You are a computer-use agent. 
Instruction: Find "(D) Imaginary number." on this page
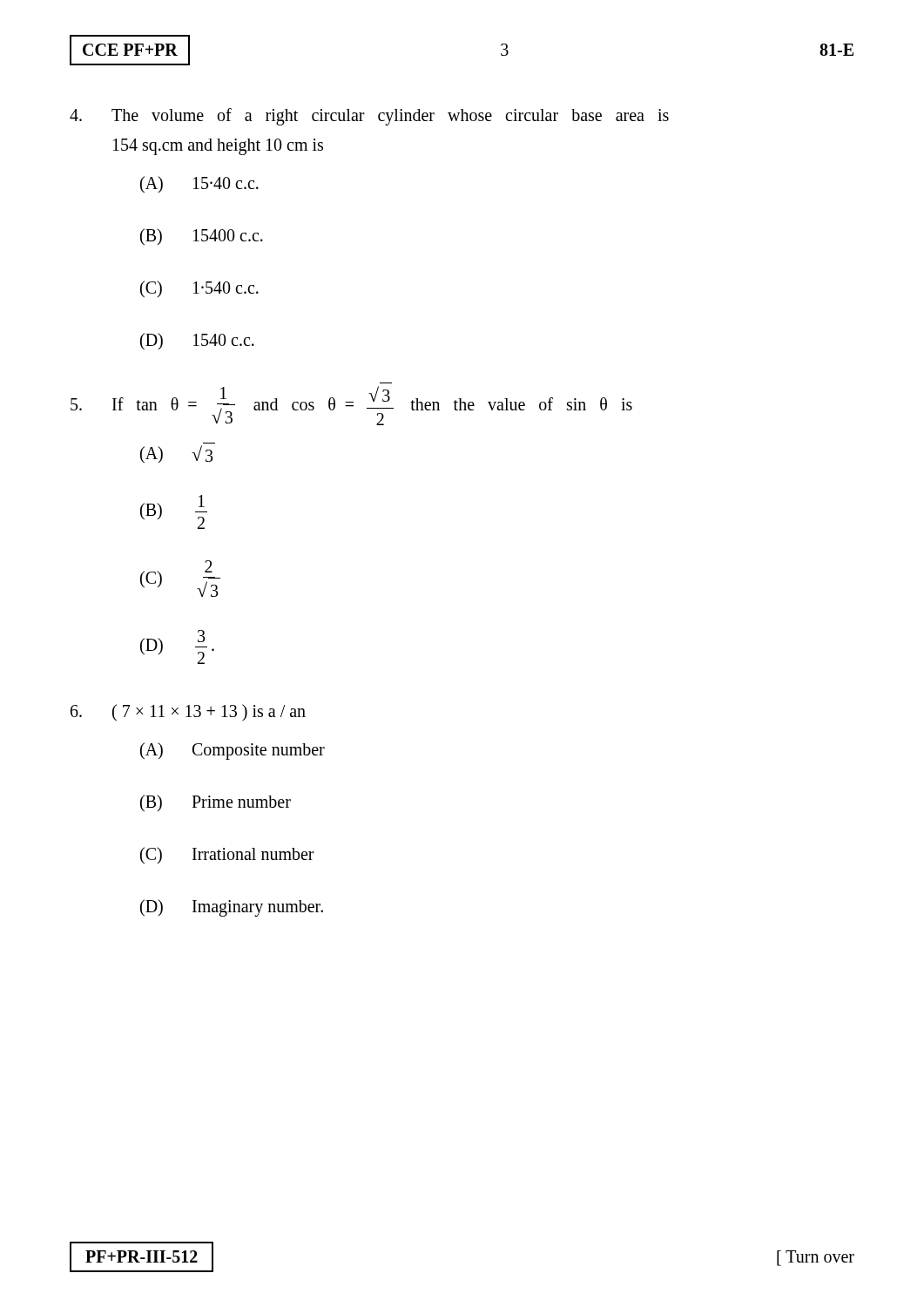pos(232,906)
